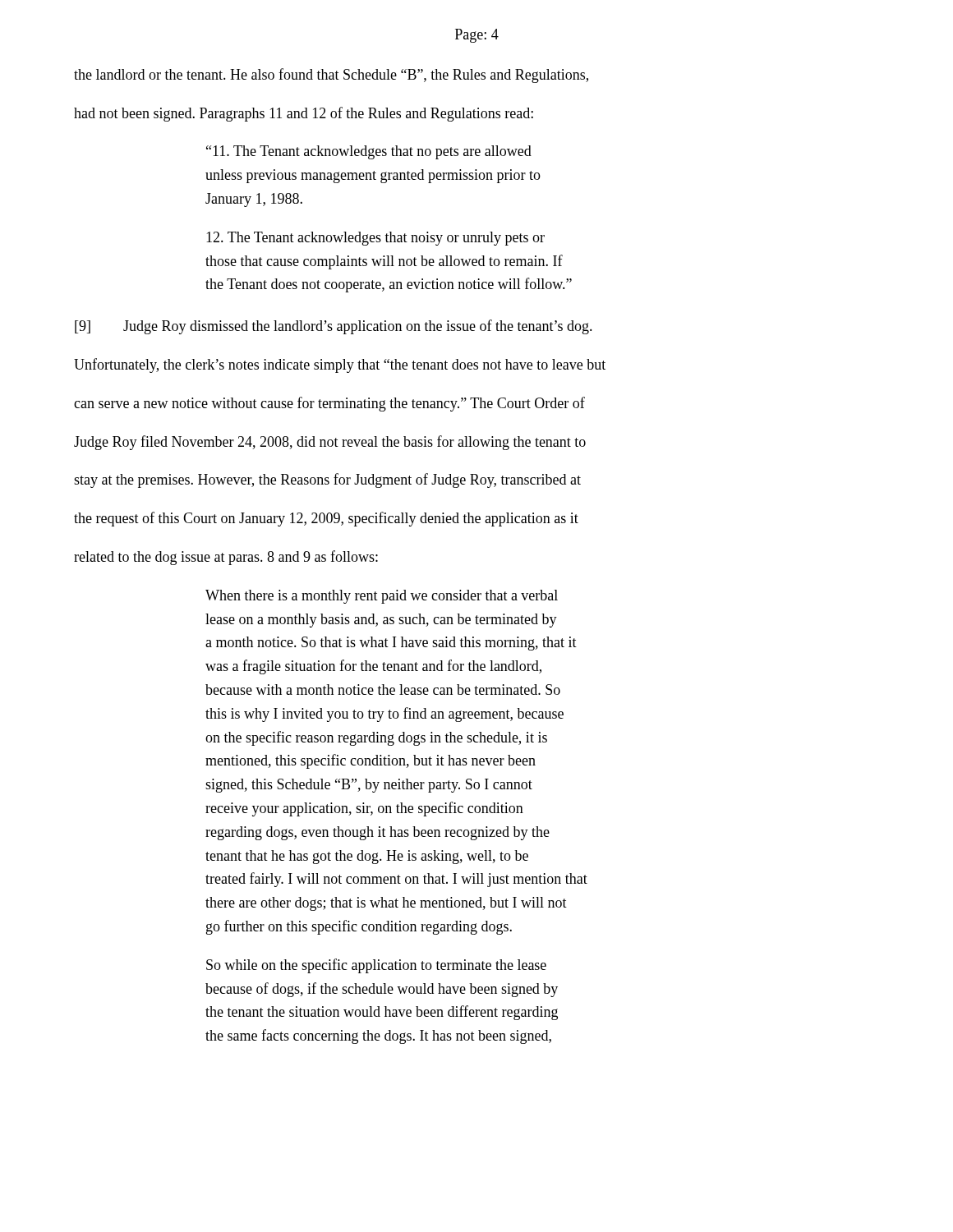
Task: Find the region starting "When there is a monthly rent paid we"
Action: [396, 761]
